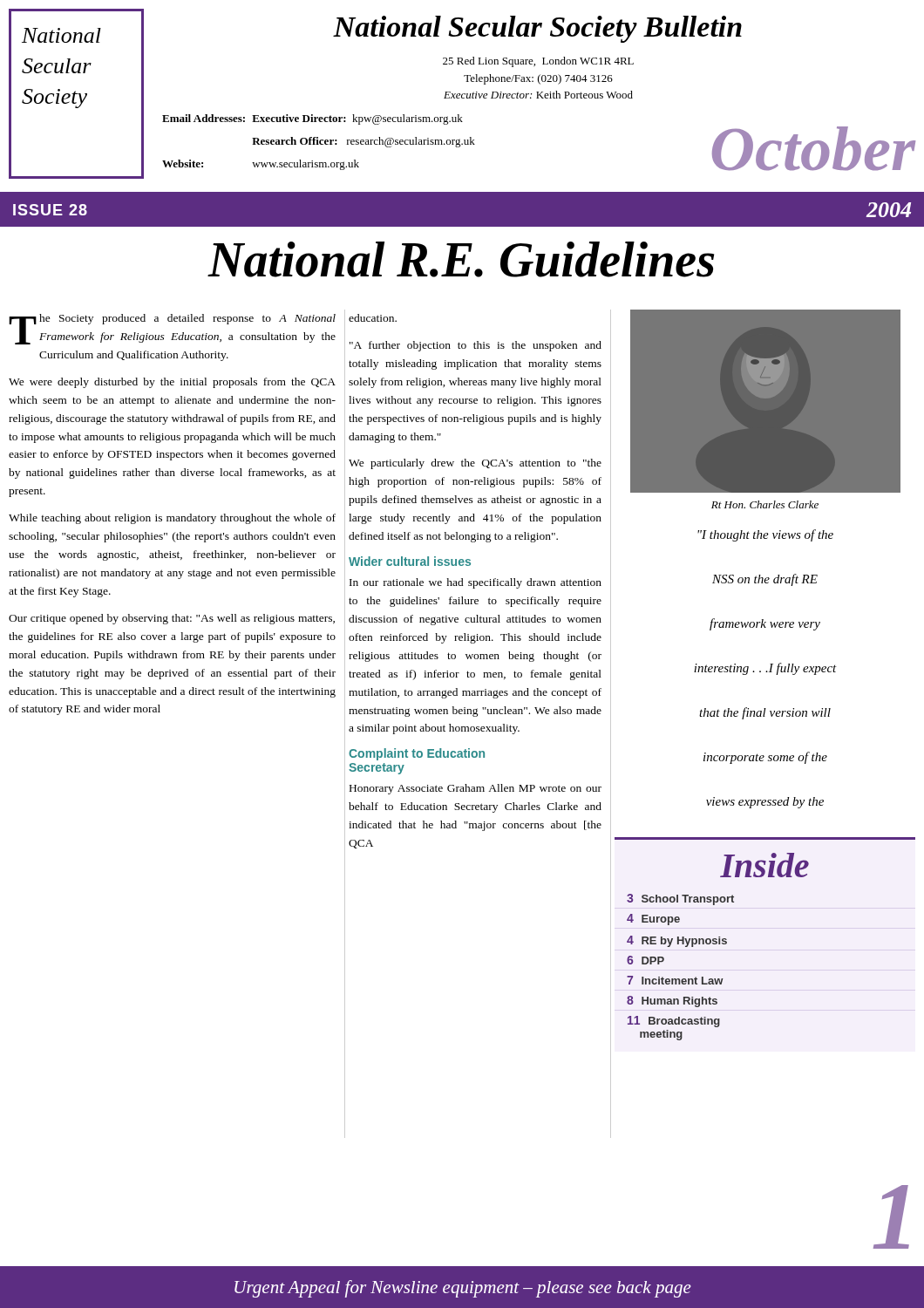
Task: Click on the section header that says "Complaint to EducationSecretary"
Action: [x=417, y=761]
